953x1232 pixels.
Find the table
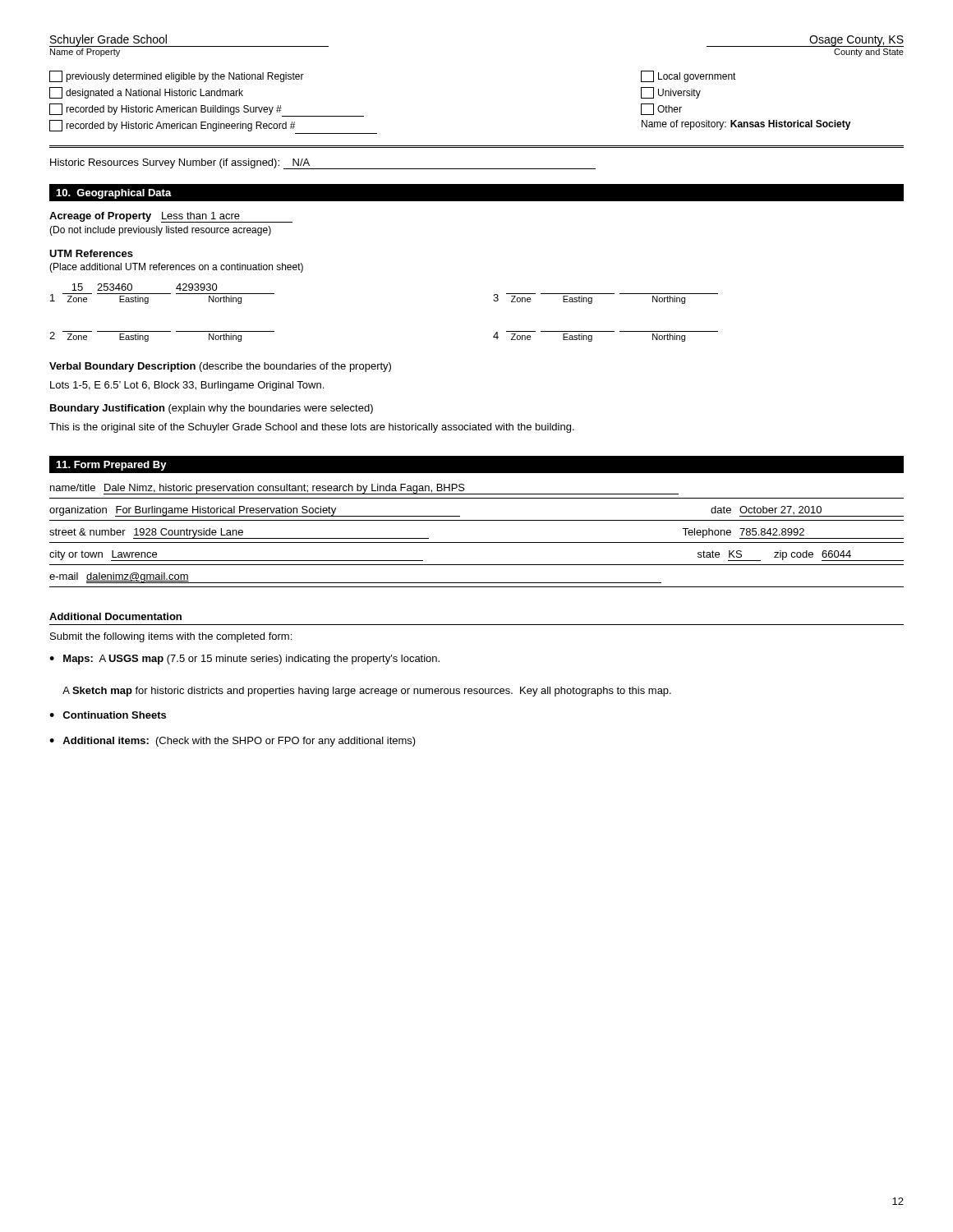[x=476, y=311]
